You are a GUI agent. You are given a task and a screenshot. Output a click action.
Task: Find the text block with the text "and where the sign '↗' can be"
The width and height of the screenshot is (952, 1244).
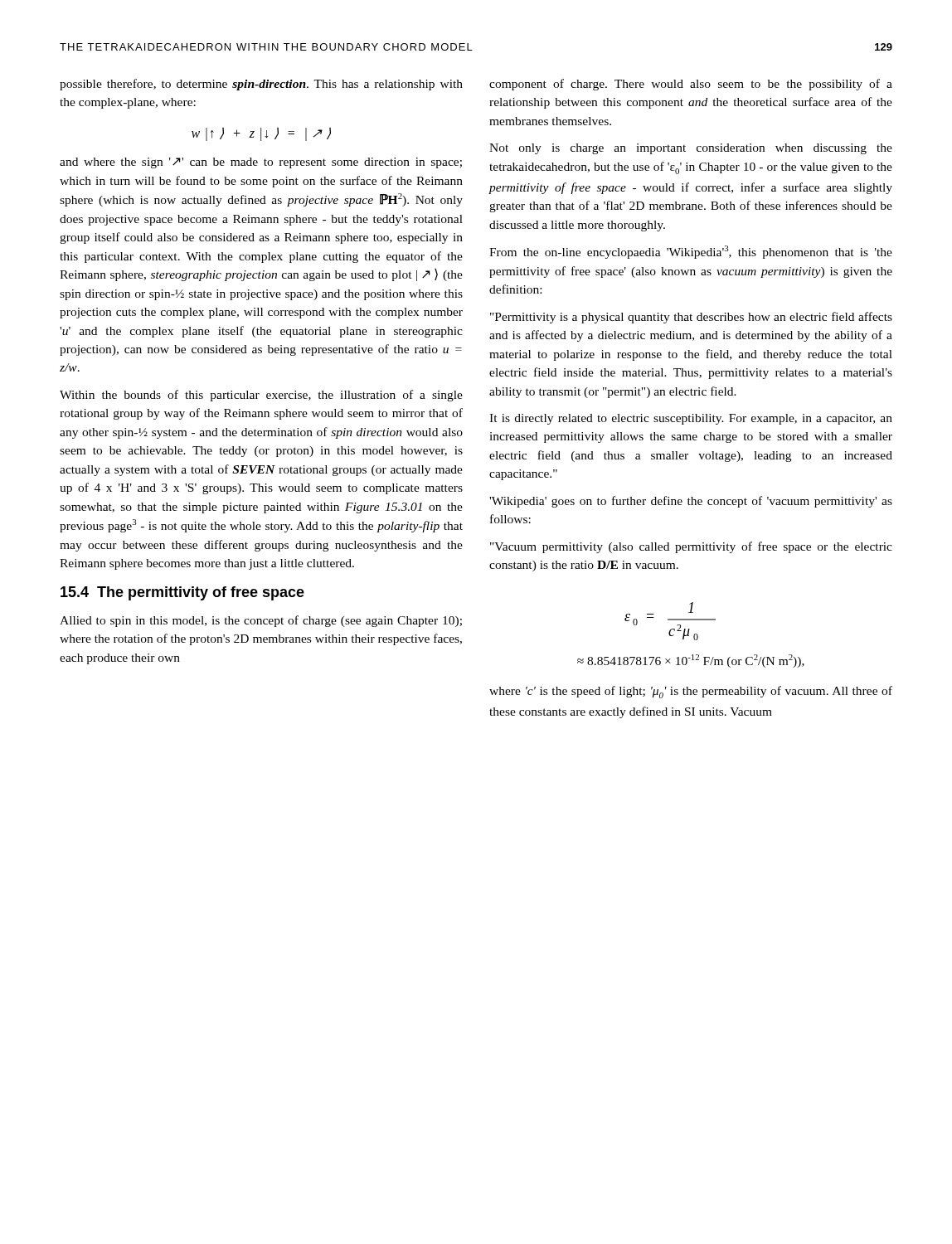pyautogui.click(x=261, y=265)
